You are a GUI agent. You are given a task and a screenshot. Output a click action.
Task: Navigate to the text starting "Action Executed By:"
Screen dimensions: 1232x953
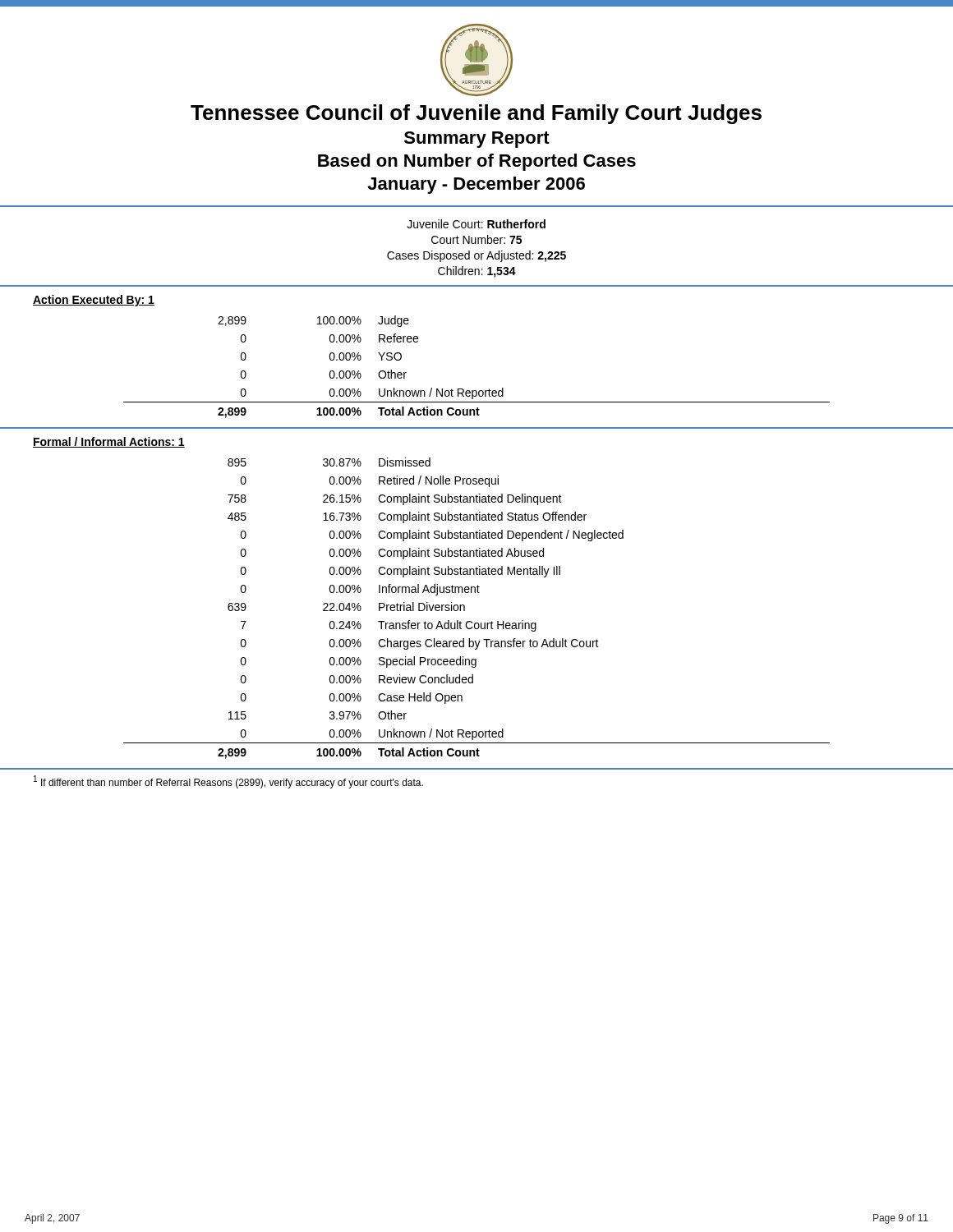94,300
